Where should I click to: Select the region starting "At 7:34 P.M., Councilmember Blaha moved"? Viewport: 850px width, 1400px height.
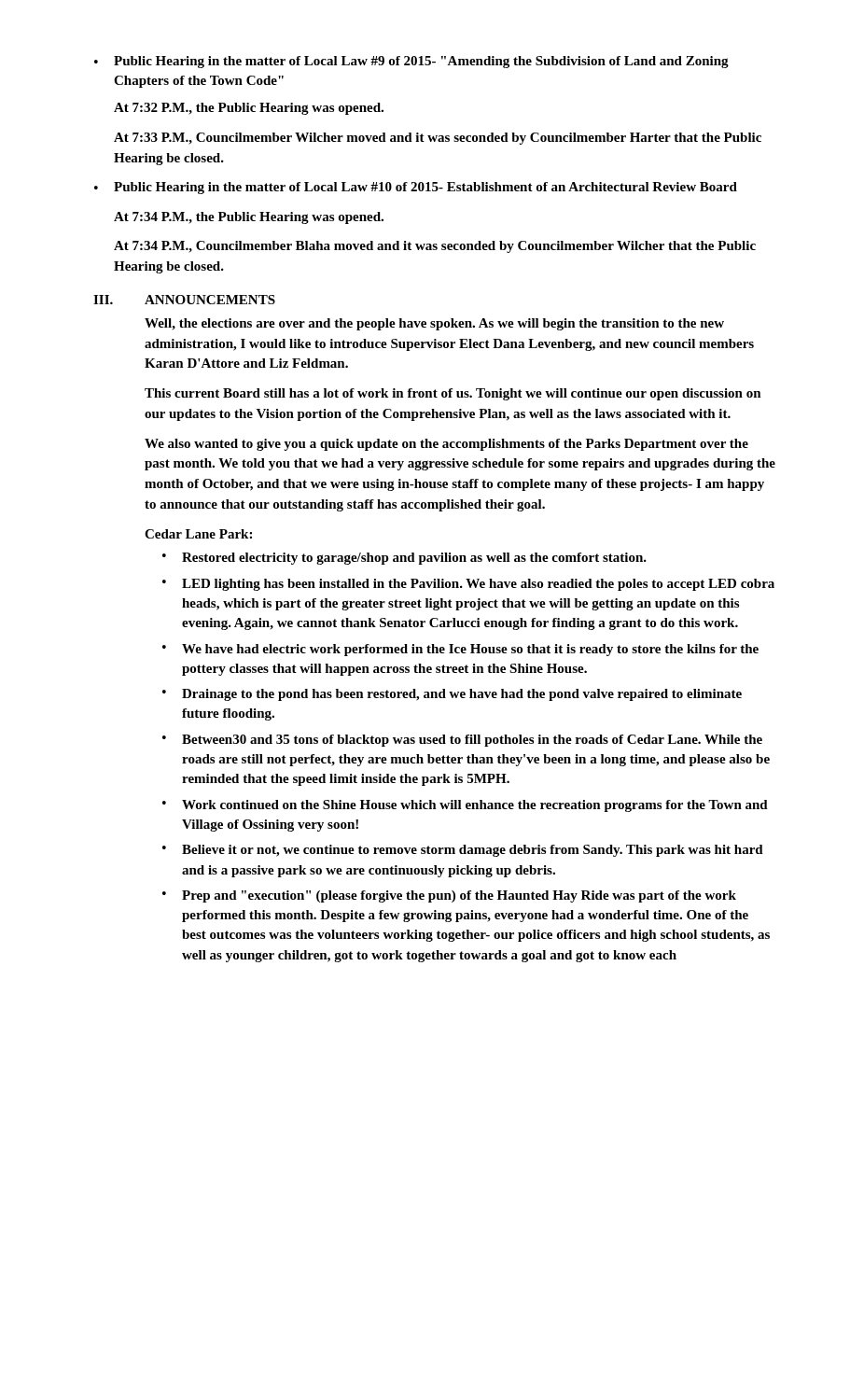point(435,256)
